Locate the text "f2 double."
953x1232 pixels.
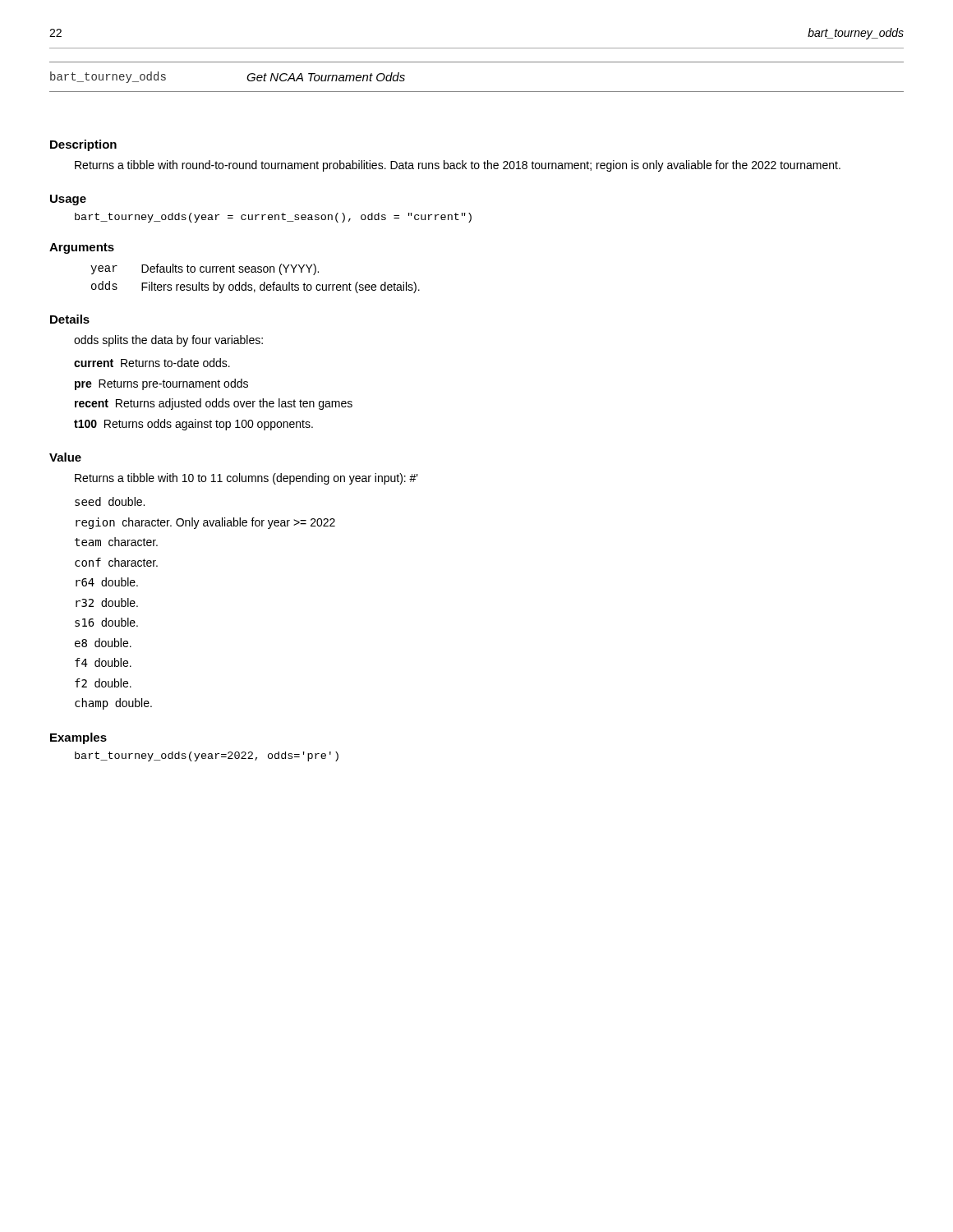(103, 683)
